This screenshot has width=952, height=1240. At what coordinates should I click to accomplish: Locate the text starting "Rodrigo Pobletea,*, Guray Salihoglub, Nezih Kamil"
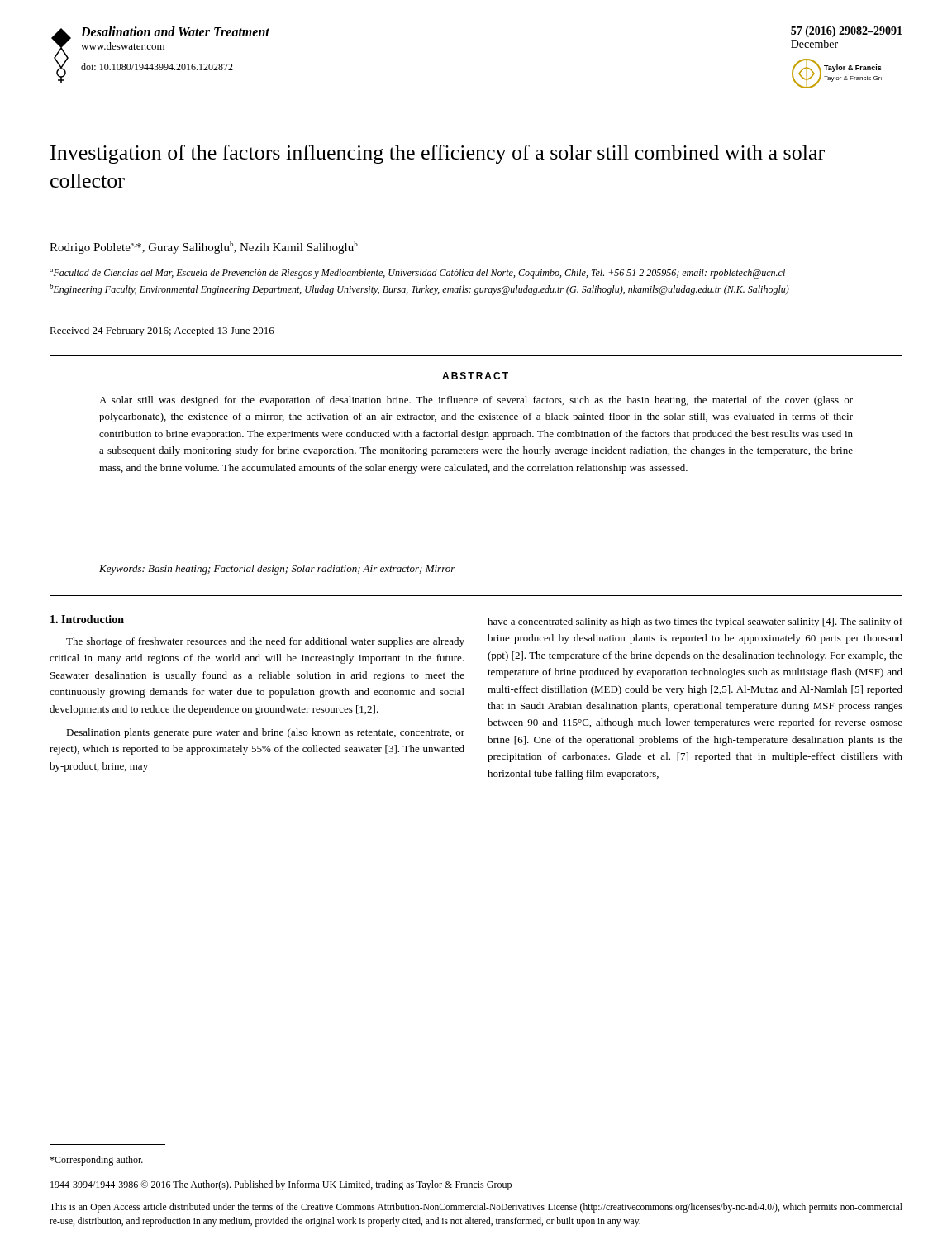(x=204, y=247)
